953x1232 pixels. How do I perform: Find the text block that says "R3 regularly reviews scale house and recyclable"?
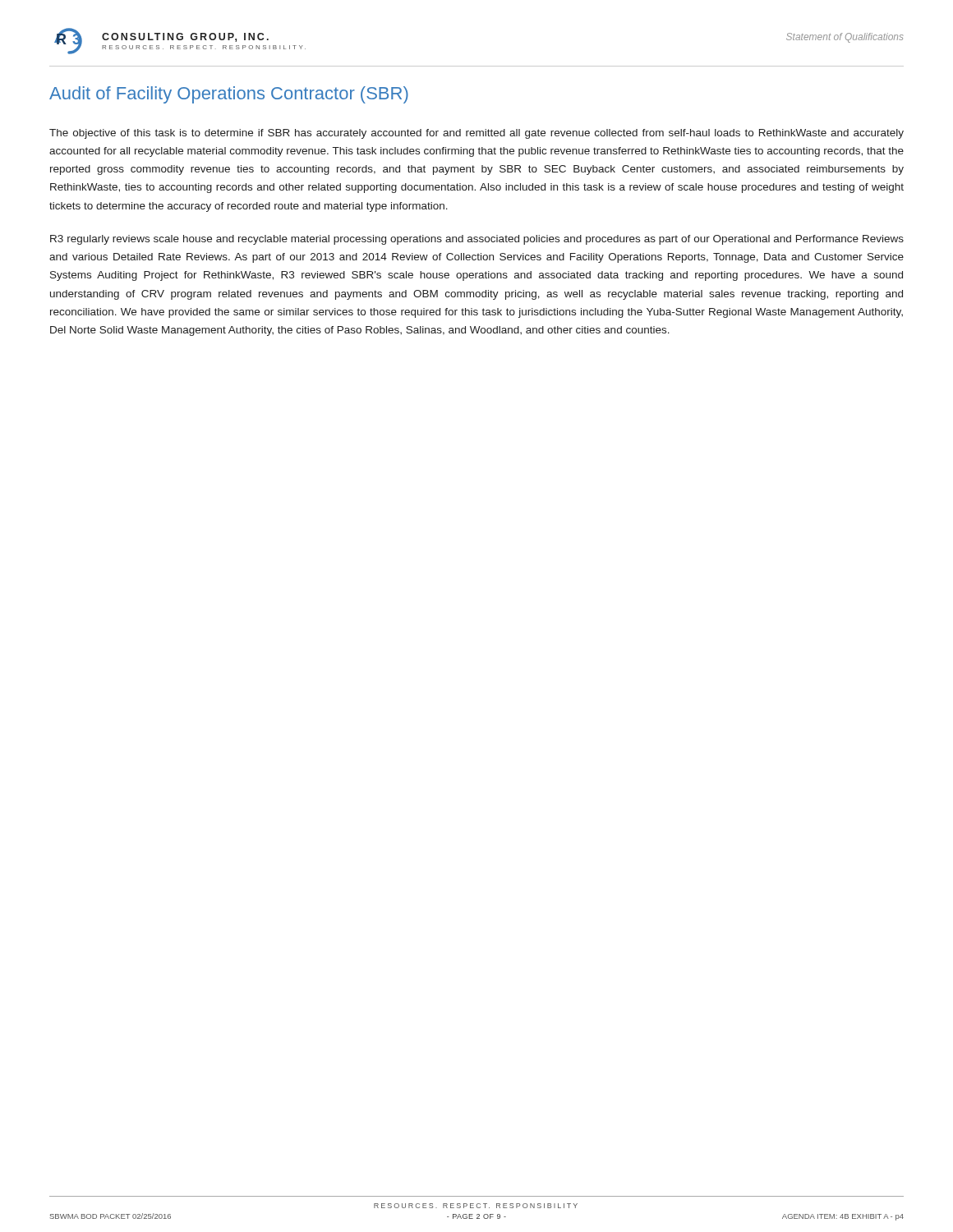[x=476, y=285]
